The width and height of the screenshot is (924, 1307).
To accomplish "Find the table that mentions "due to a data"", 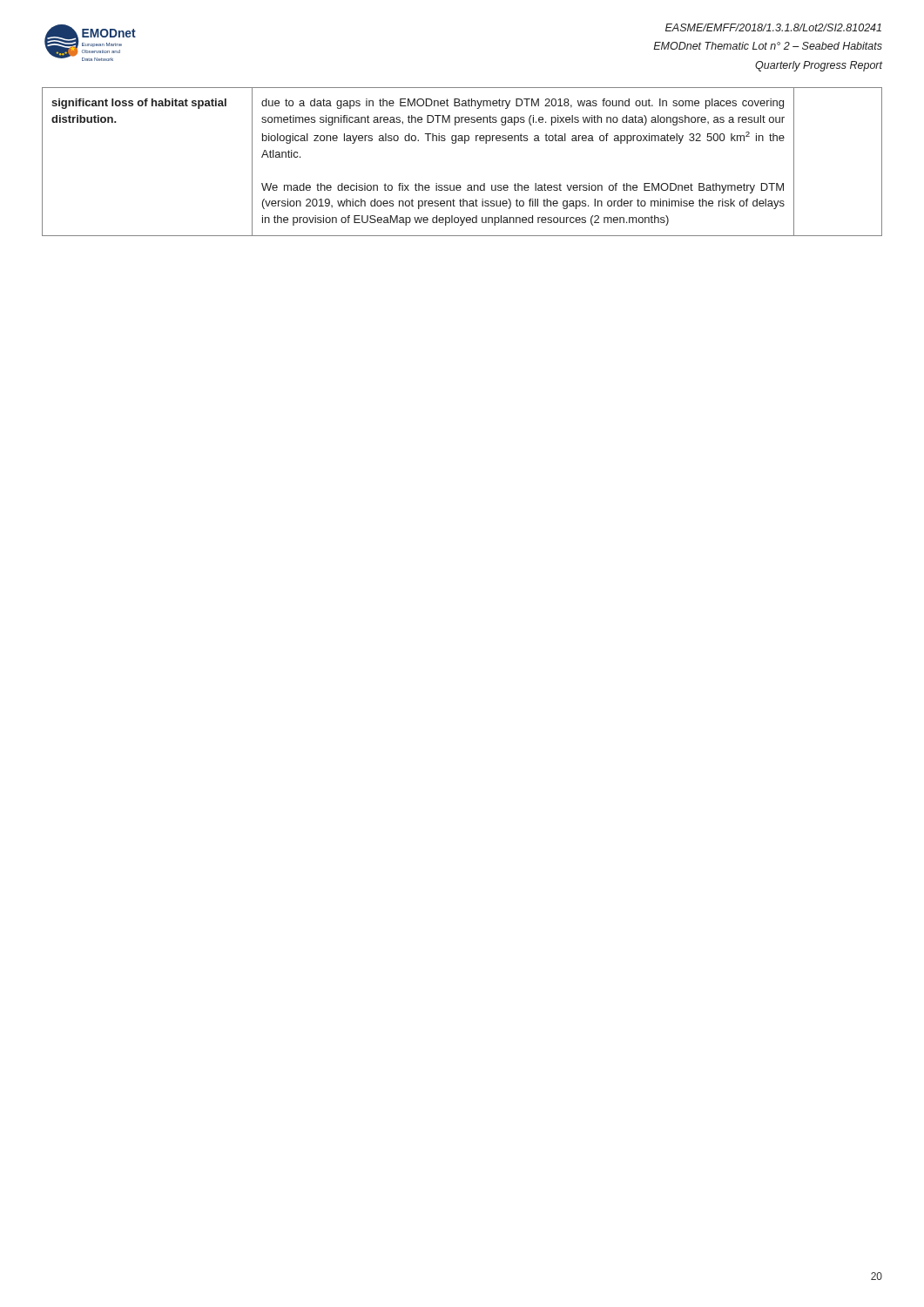I will point(462,162).
